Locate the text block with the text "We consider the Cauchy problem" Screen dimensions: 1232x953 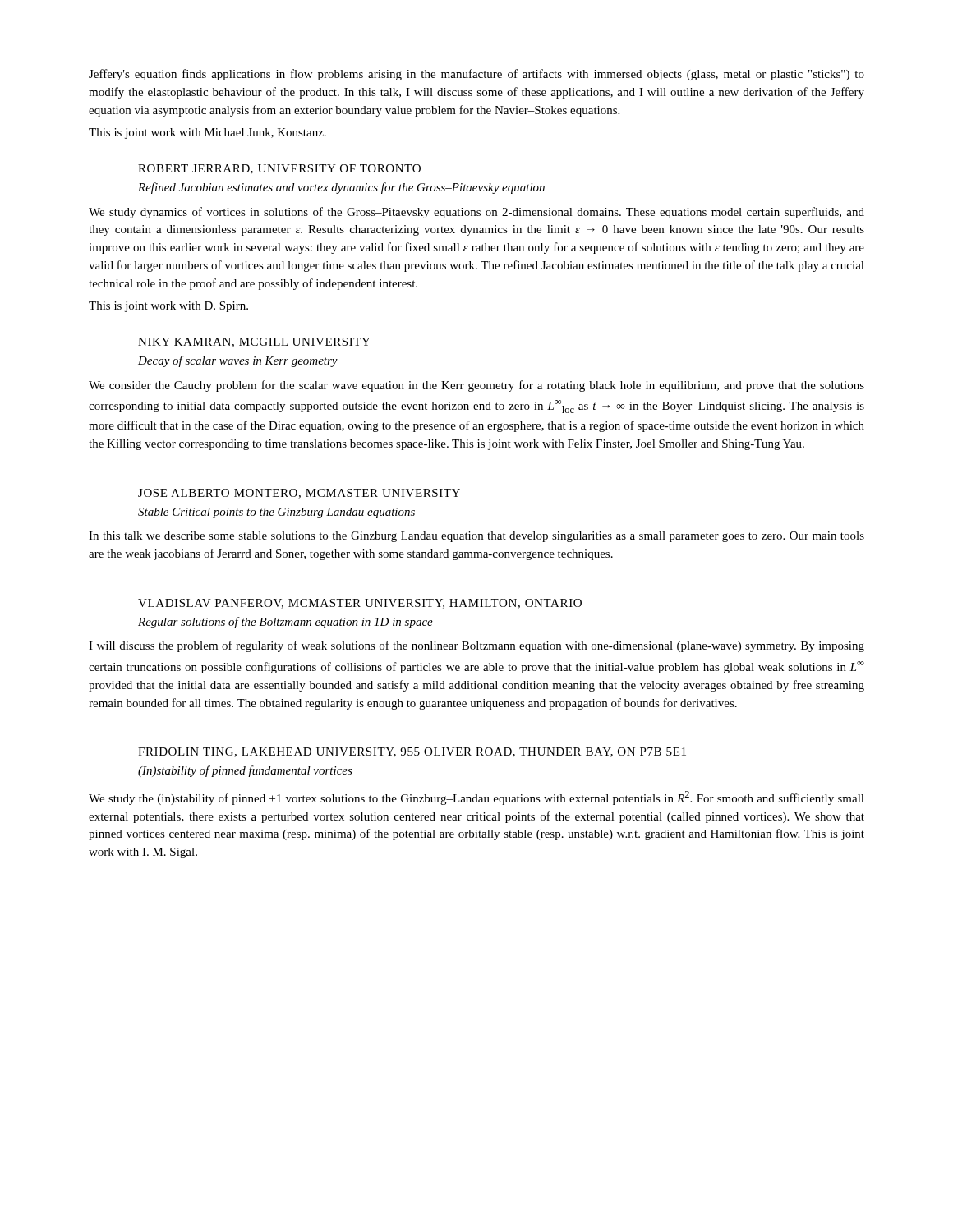pos(476,414)
